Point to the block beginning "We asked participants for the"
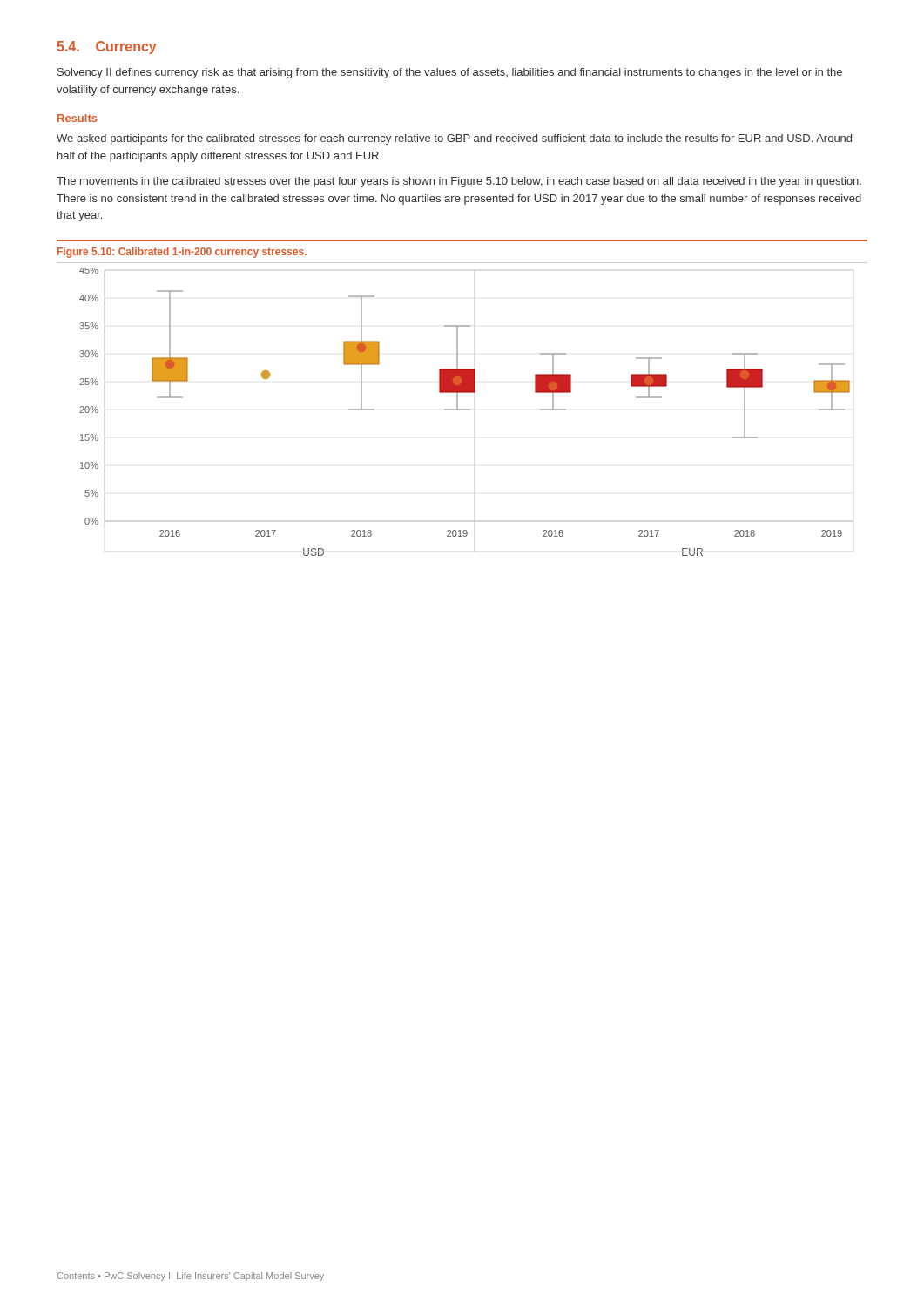 [x=455, y=147]
